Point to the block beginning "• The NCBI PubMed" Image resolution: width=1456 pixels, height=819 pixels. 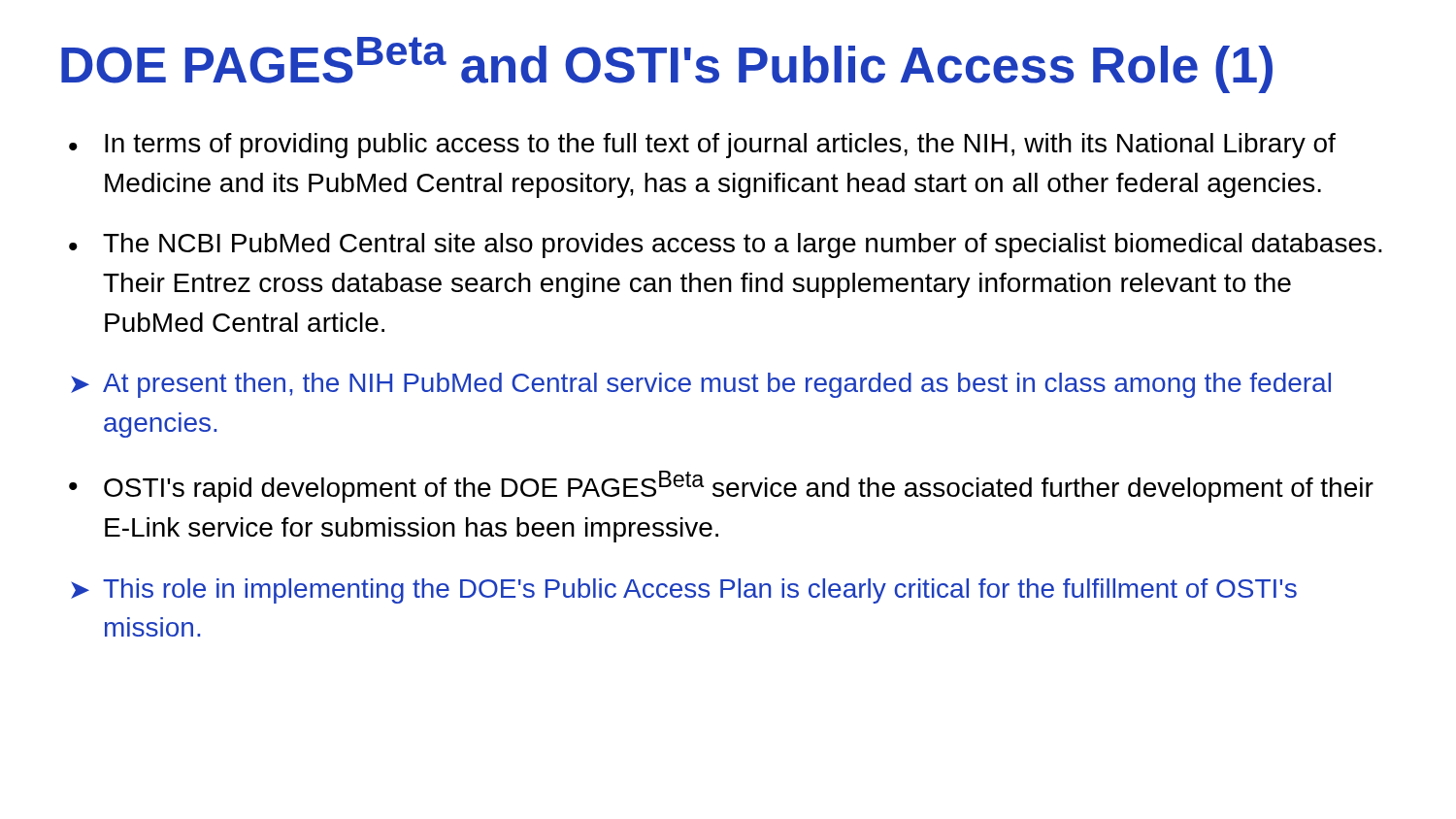coord(728,284)
